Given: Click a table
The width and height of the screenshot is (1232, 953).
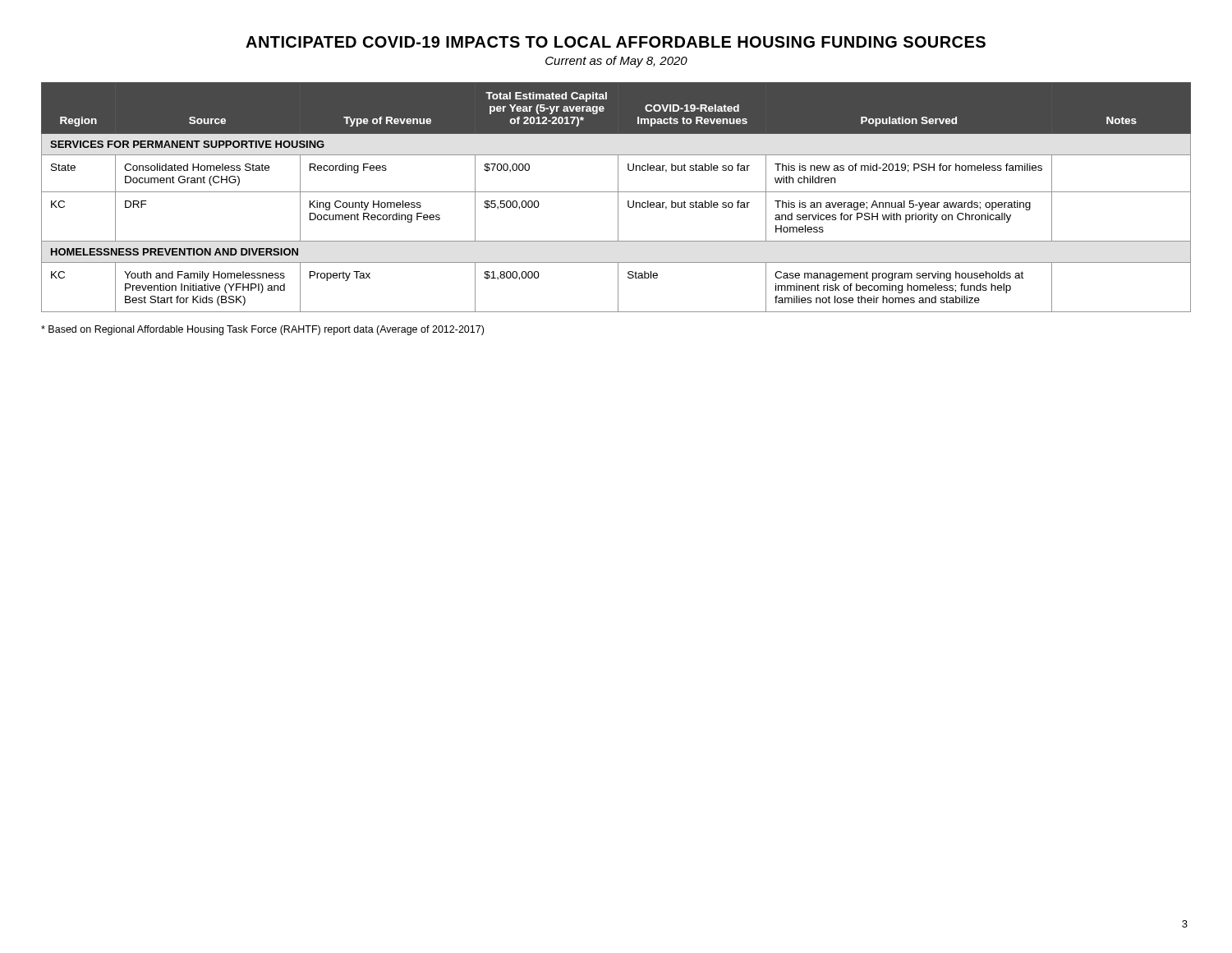Looking at the screenshot, I should (616, 197).
